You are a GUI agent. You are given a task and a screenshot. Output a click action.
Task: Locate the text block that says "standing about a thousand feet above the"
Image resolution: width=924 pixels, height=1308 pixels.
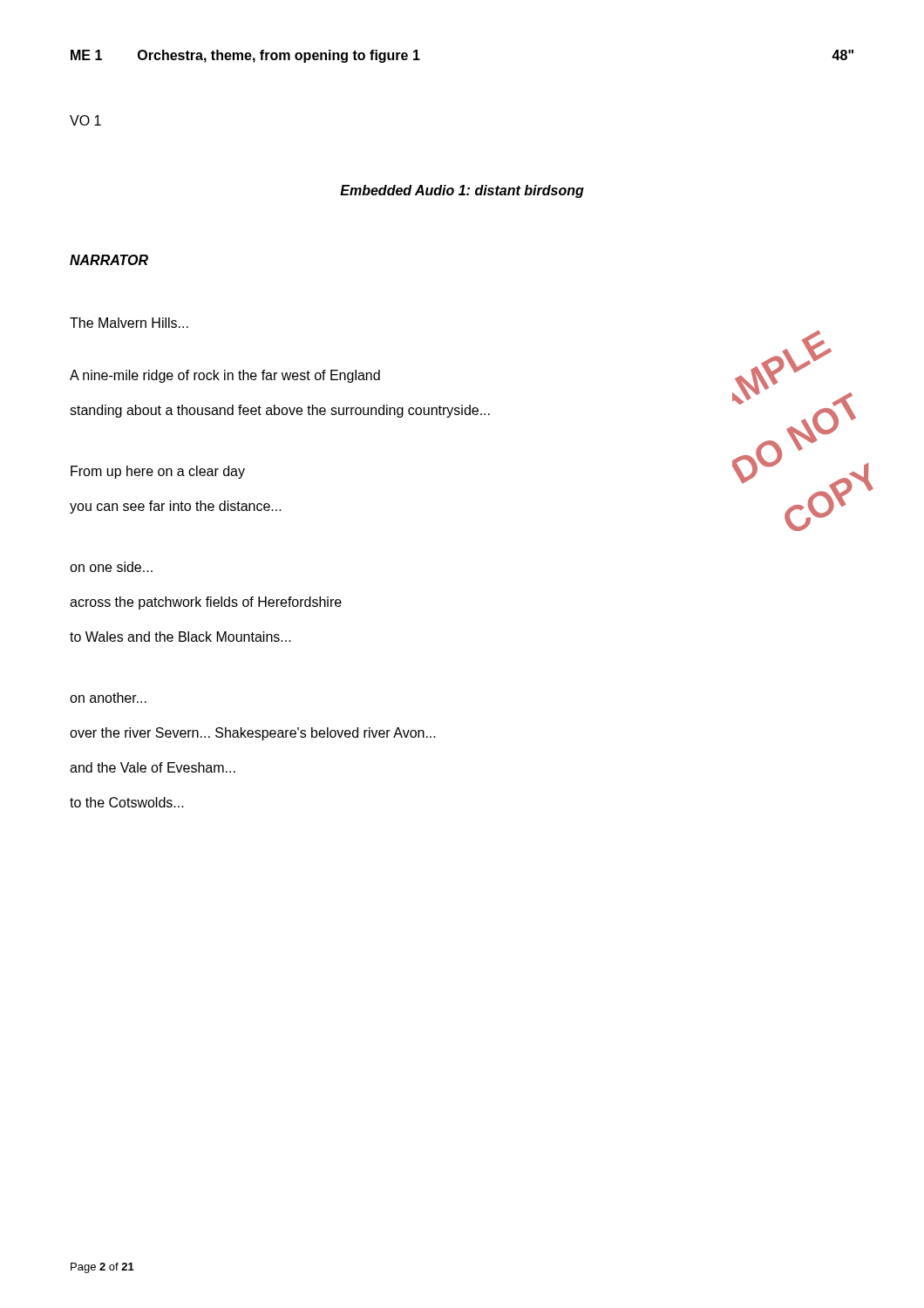click(x=280, y=410)
